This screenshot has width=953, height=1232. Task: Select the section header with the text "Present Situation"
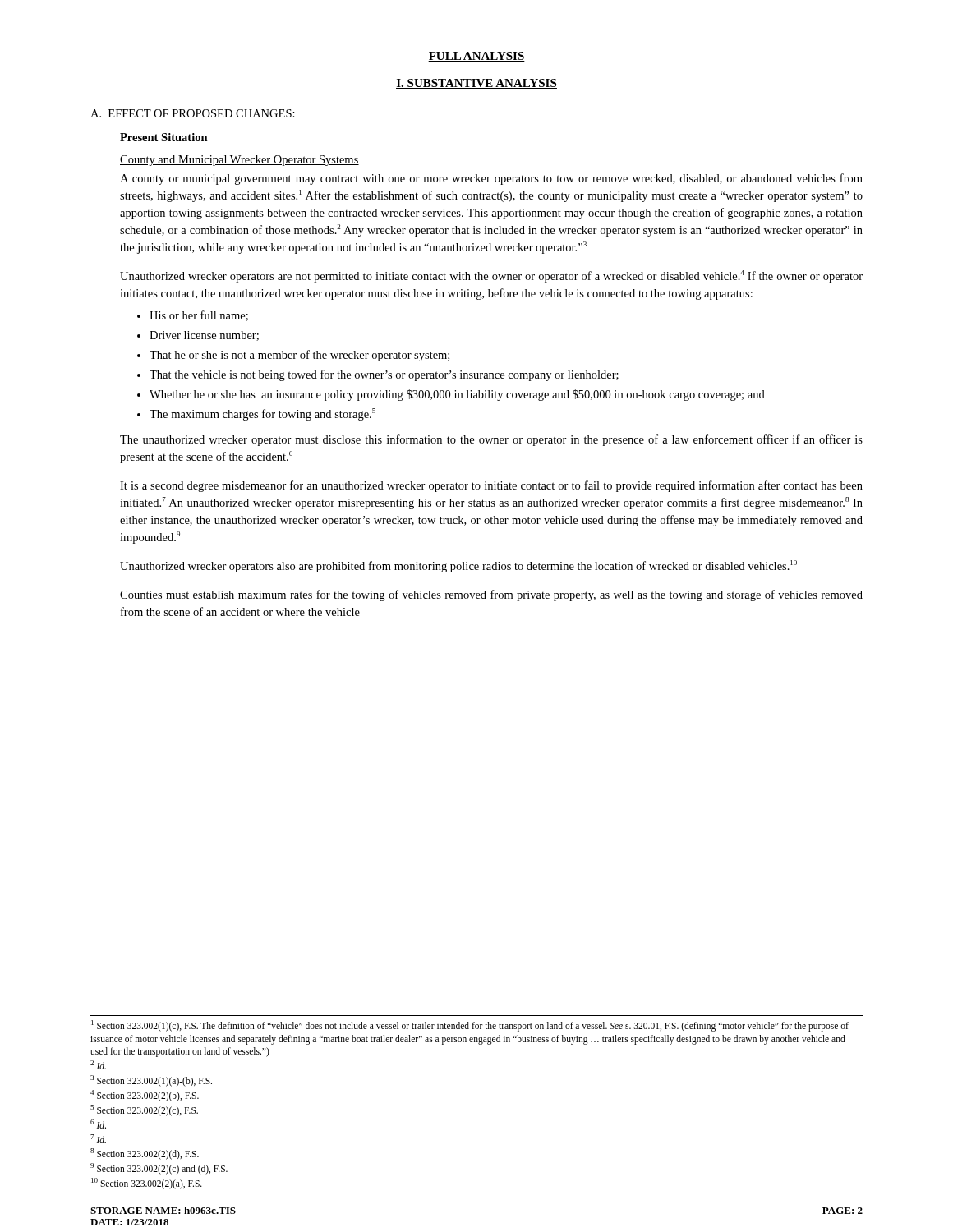pyautogui.click(x=164, y=137)
